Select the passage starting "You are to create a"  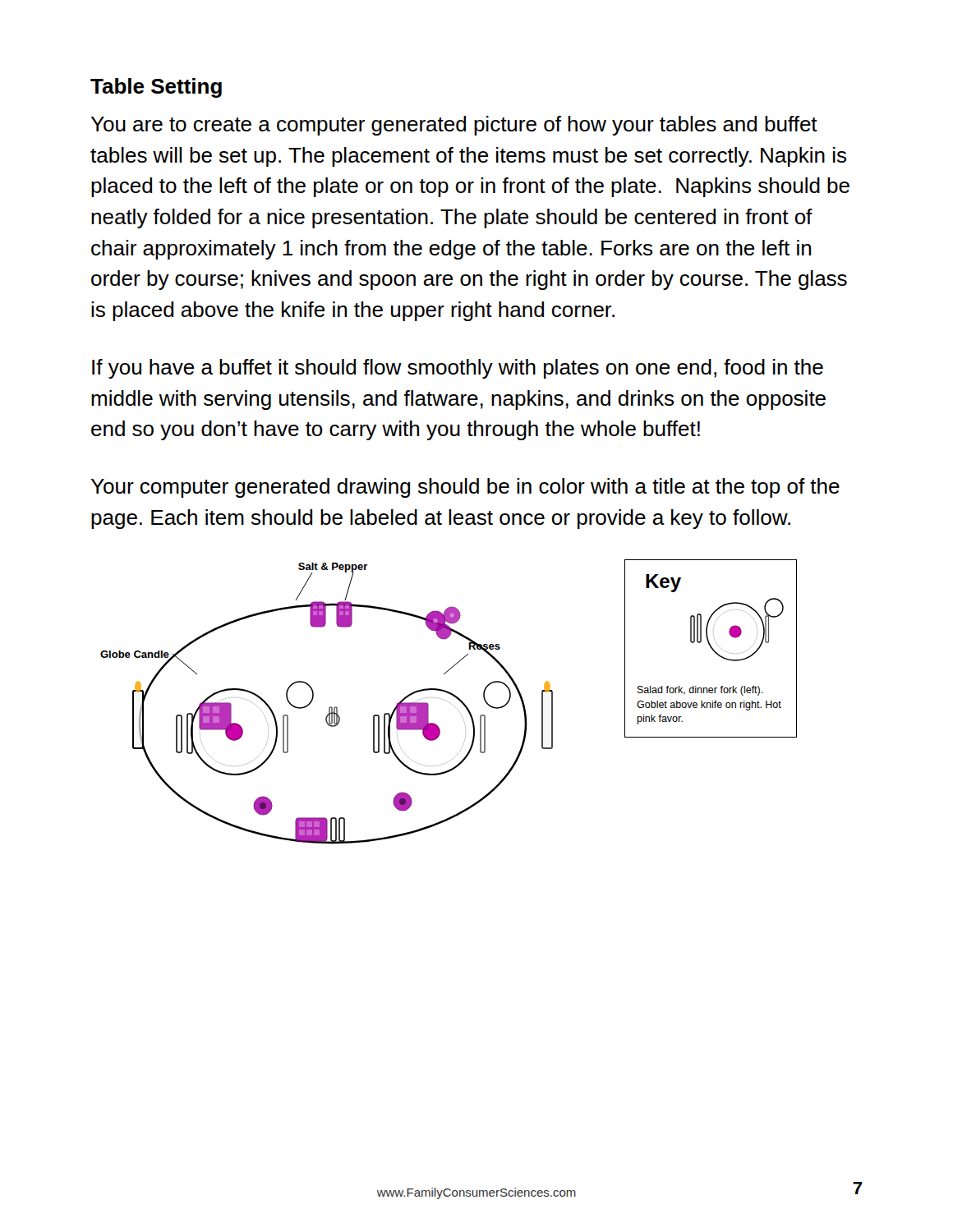(470, 217)
